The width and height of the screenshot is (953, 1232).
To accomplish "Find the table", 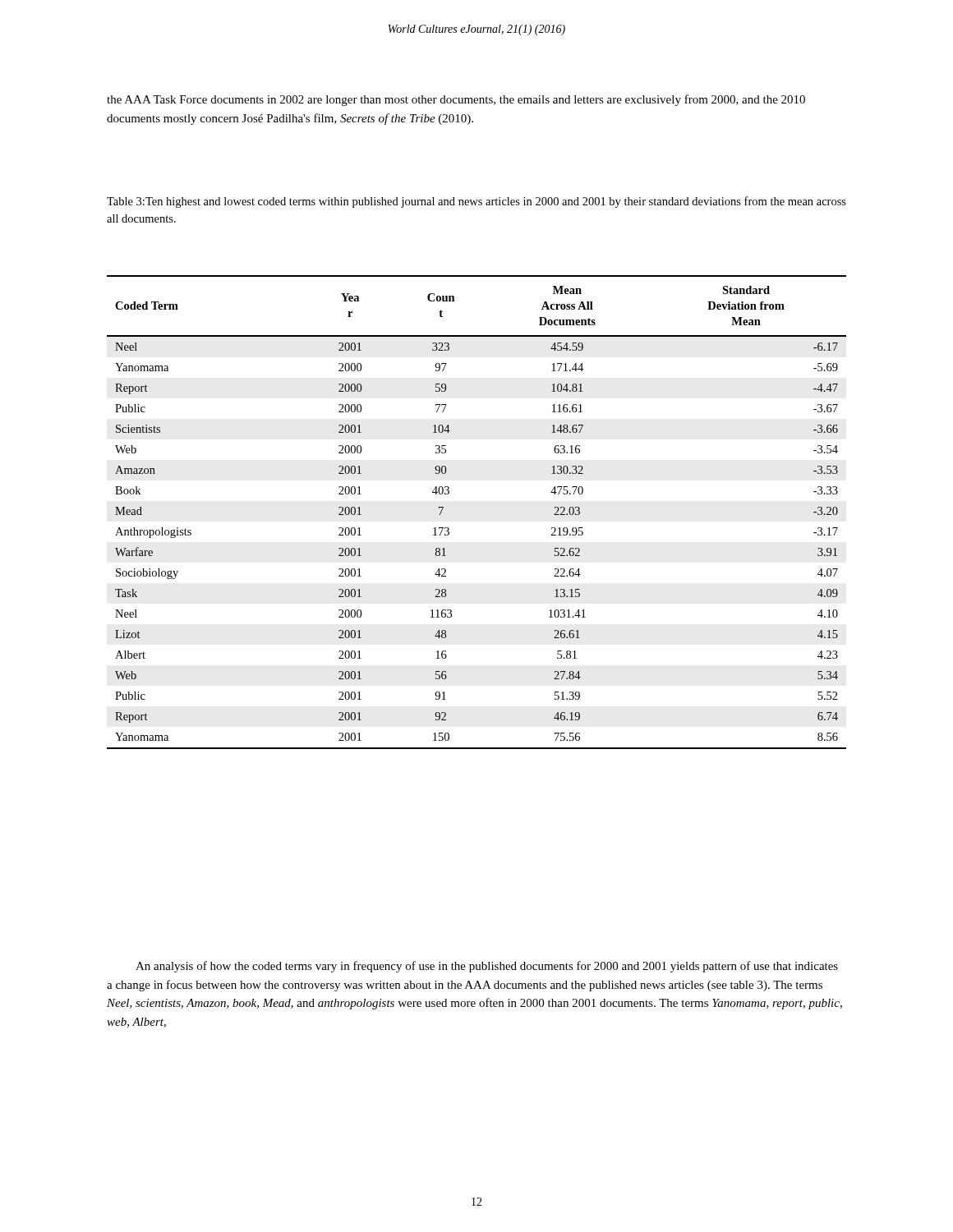I will 476,512.
